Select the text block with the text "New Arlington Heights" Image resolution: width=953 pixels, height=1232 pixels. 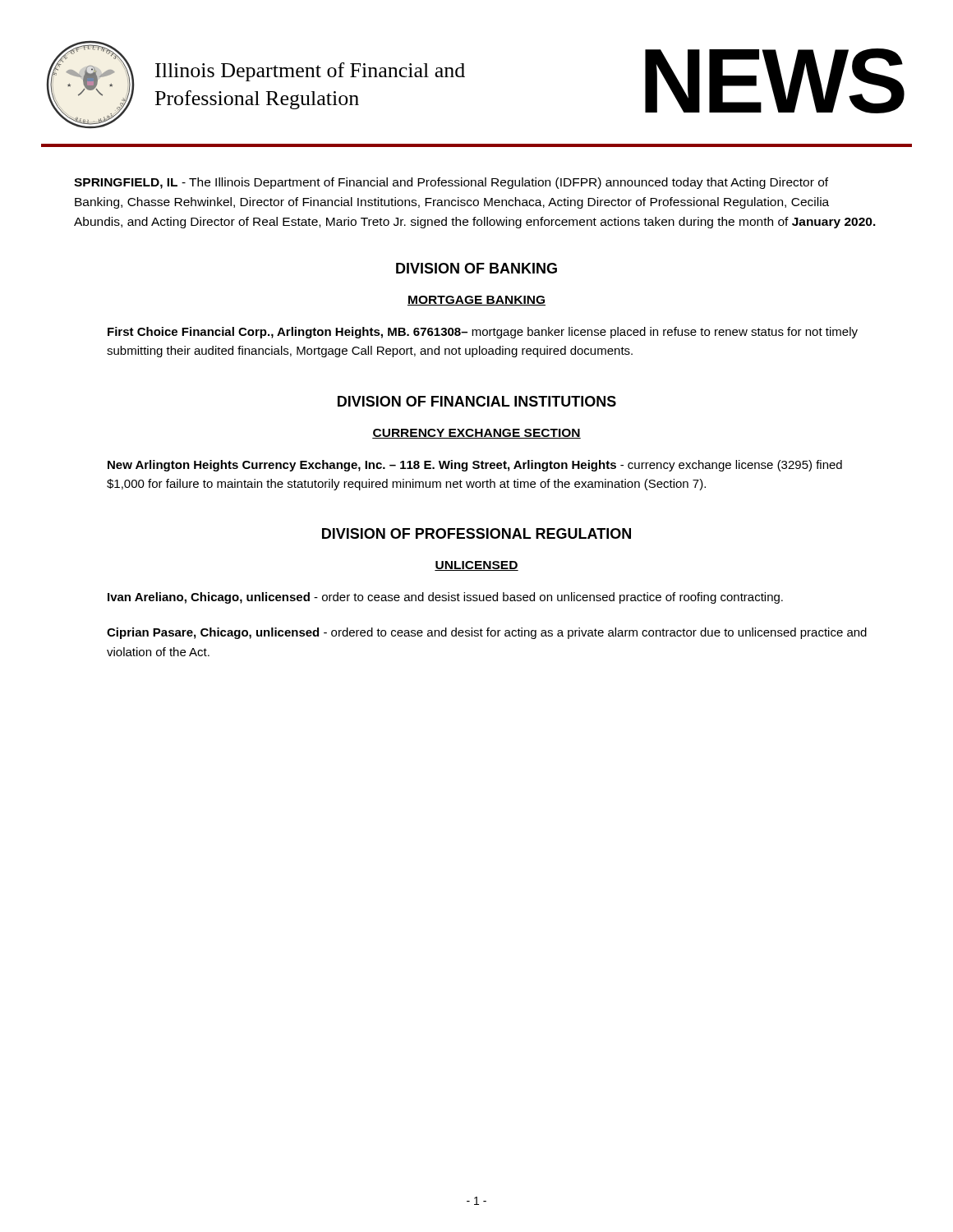475,474
